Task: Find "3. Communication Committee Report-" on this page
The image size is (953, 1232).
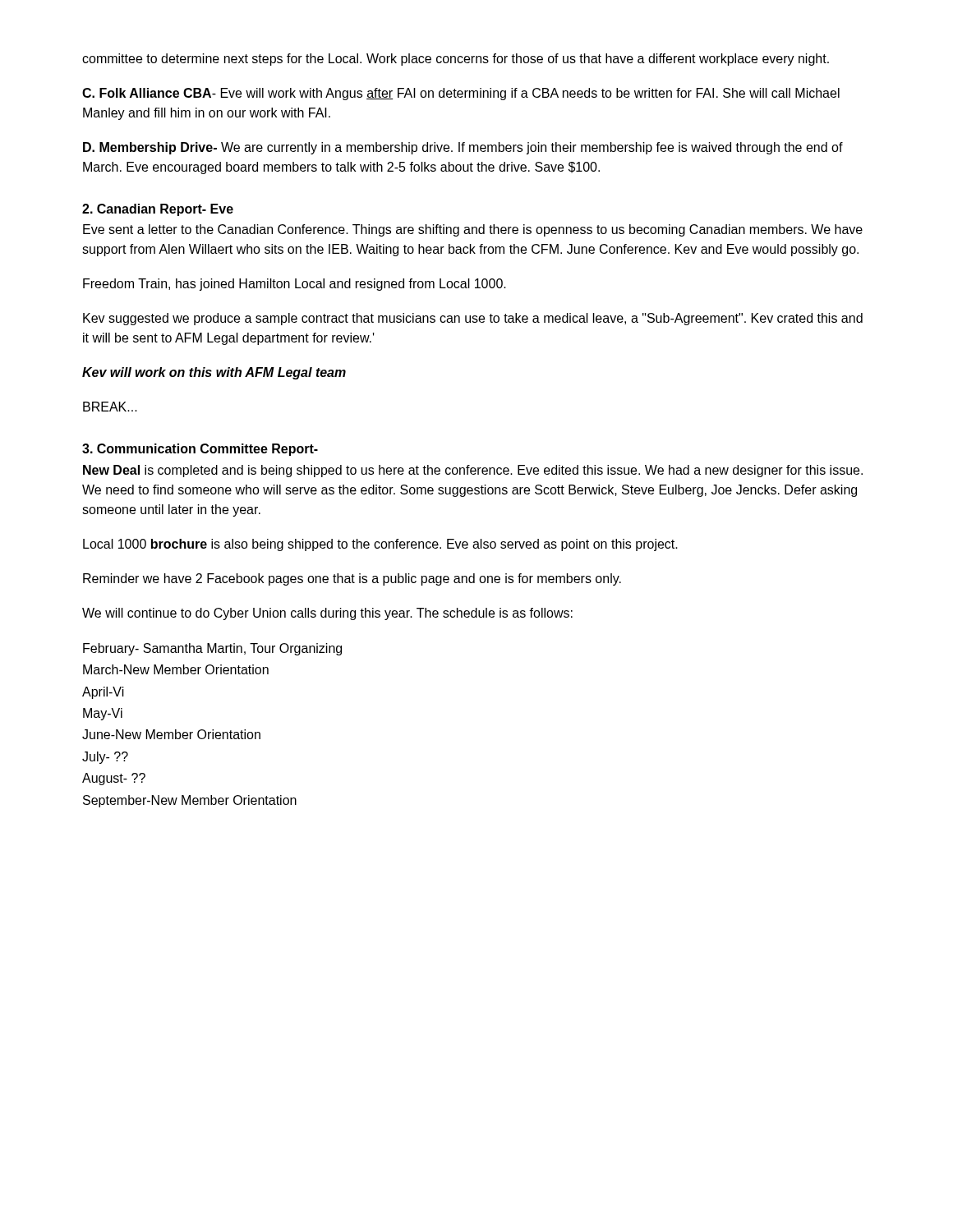Action: (x=200, y=449)
